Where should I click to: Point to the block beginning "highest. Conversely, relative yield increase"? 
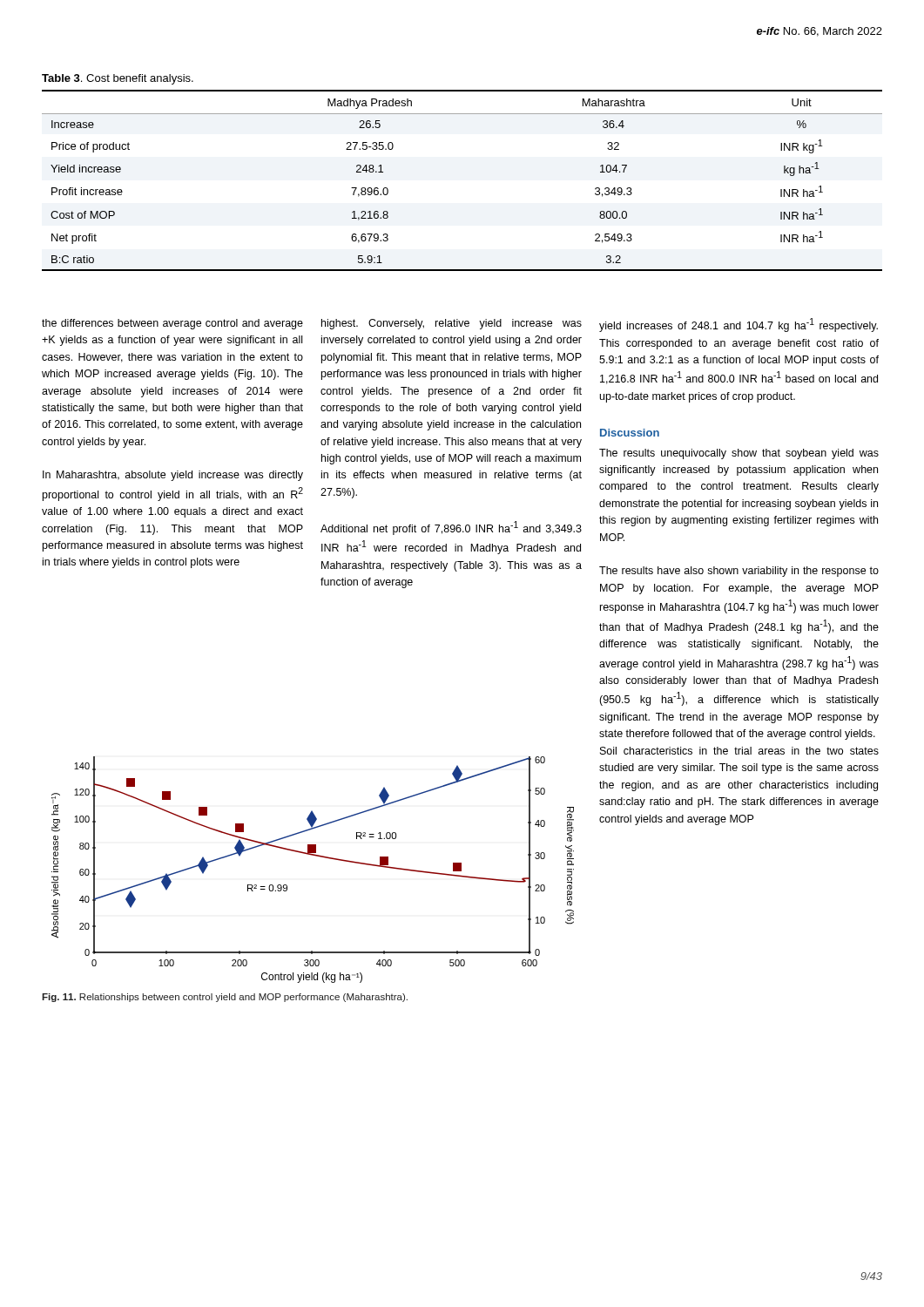(451, 453)
